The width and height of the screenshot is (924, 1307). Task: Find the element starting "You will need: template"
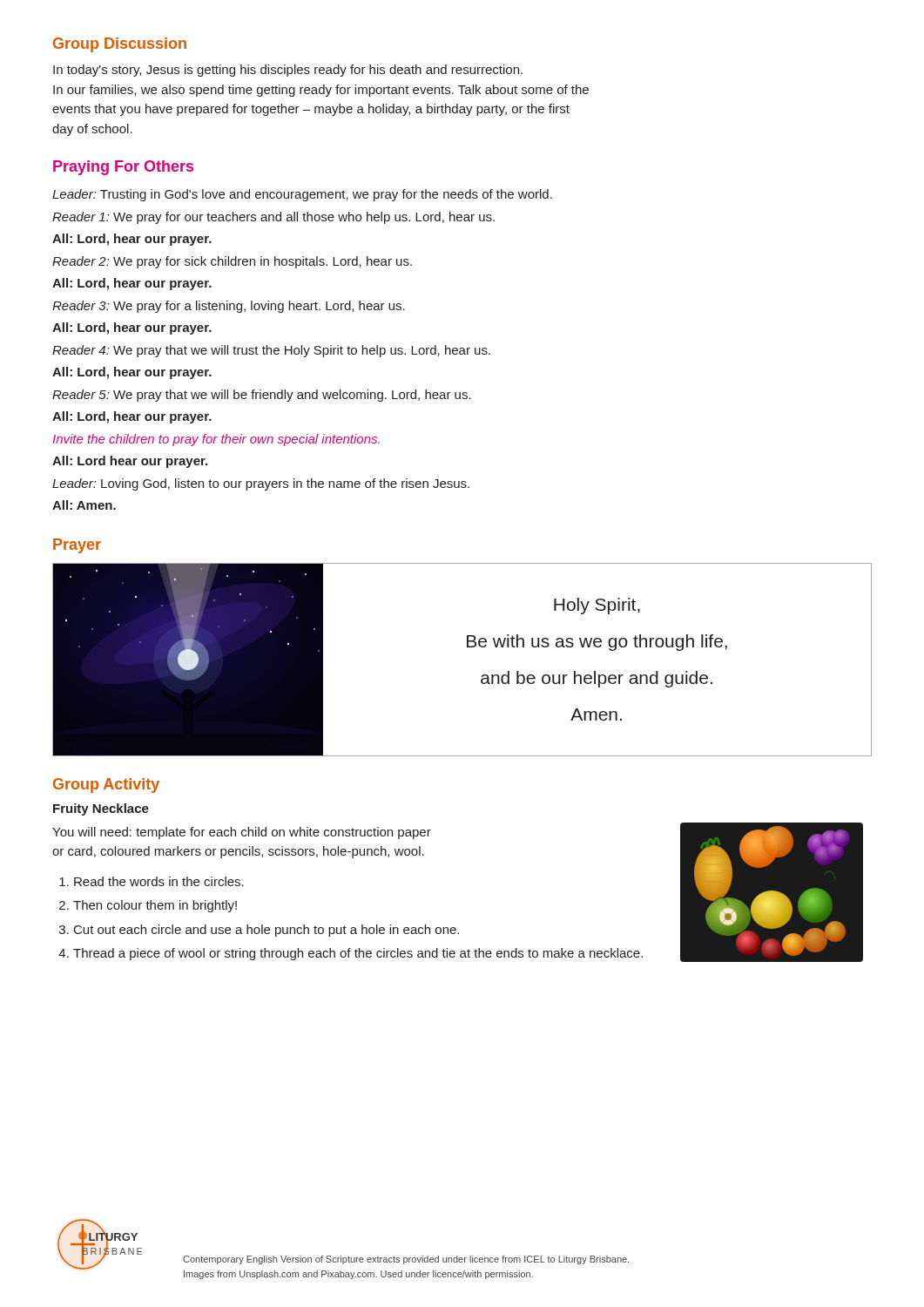point(242,841)
